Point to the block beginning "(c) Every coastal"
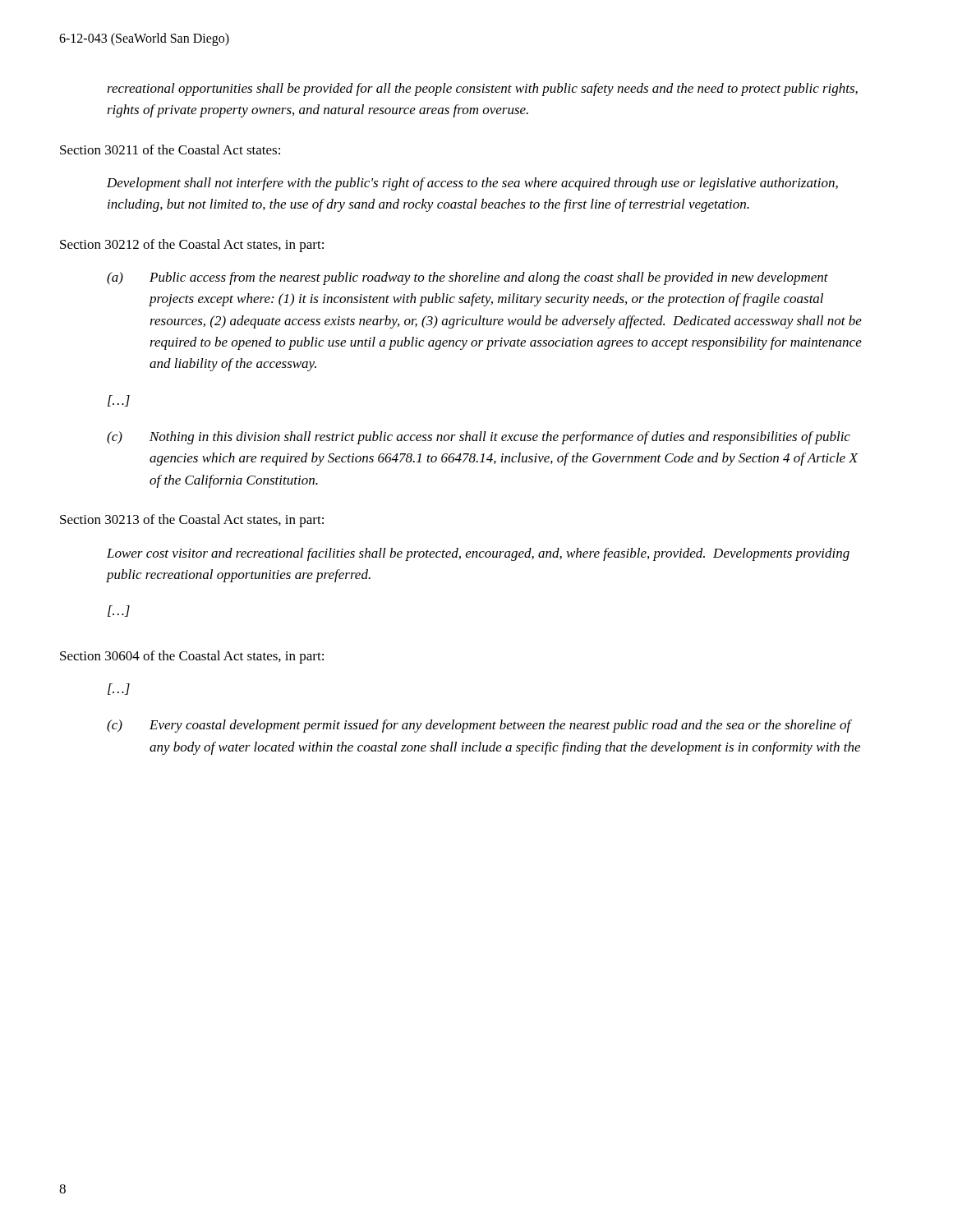This screenshot has width=953, height=1232. (489, 736)
